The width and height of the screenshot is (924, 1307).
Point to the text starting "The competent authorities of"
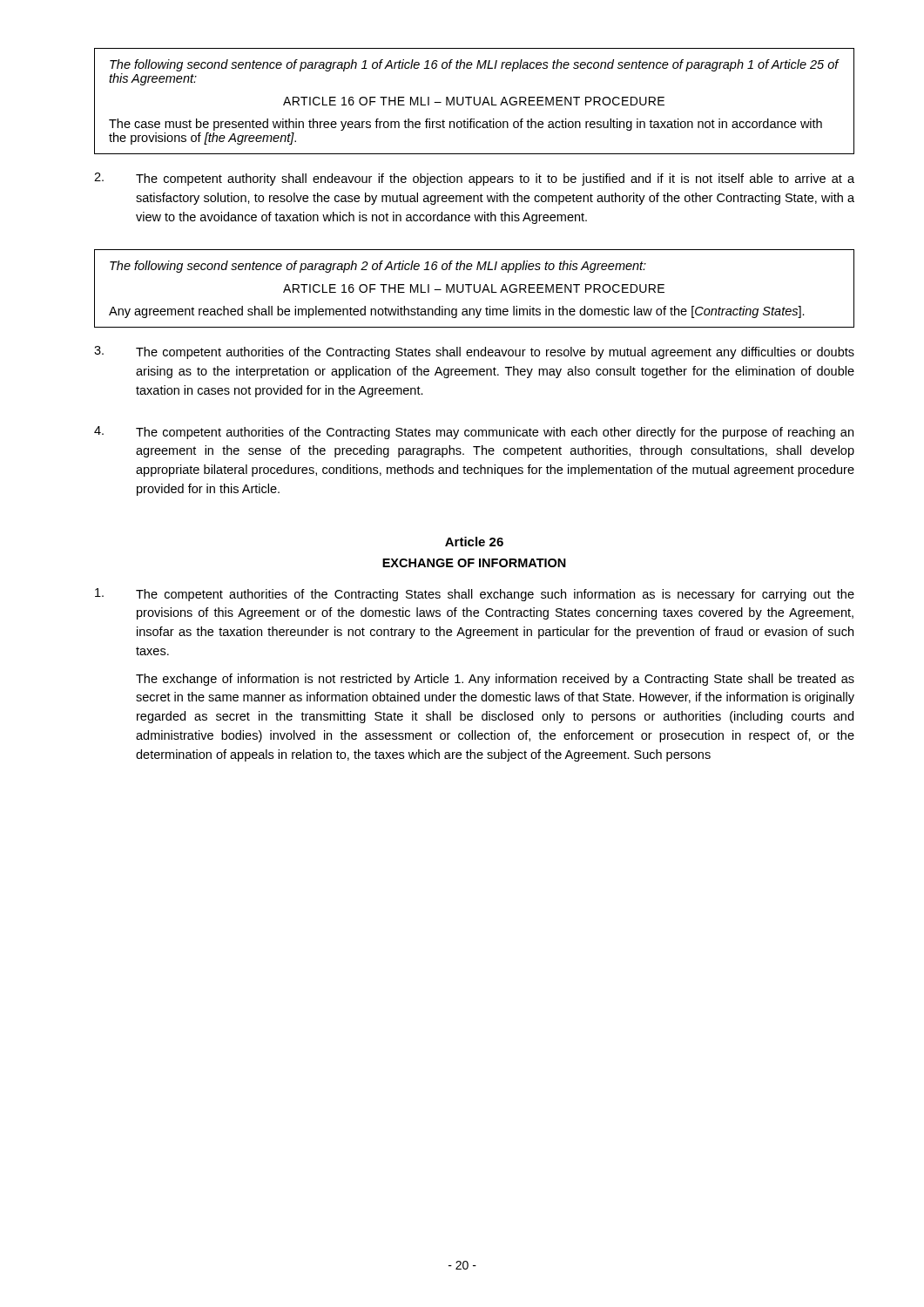click(474, 679)
